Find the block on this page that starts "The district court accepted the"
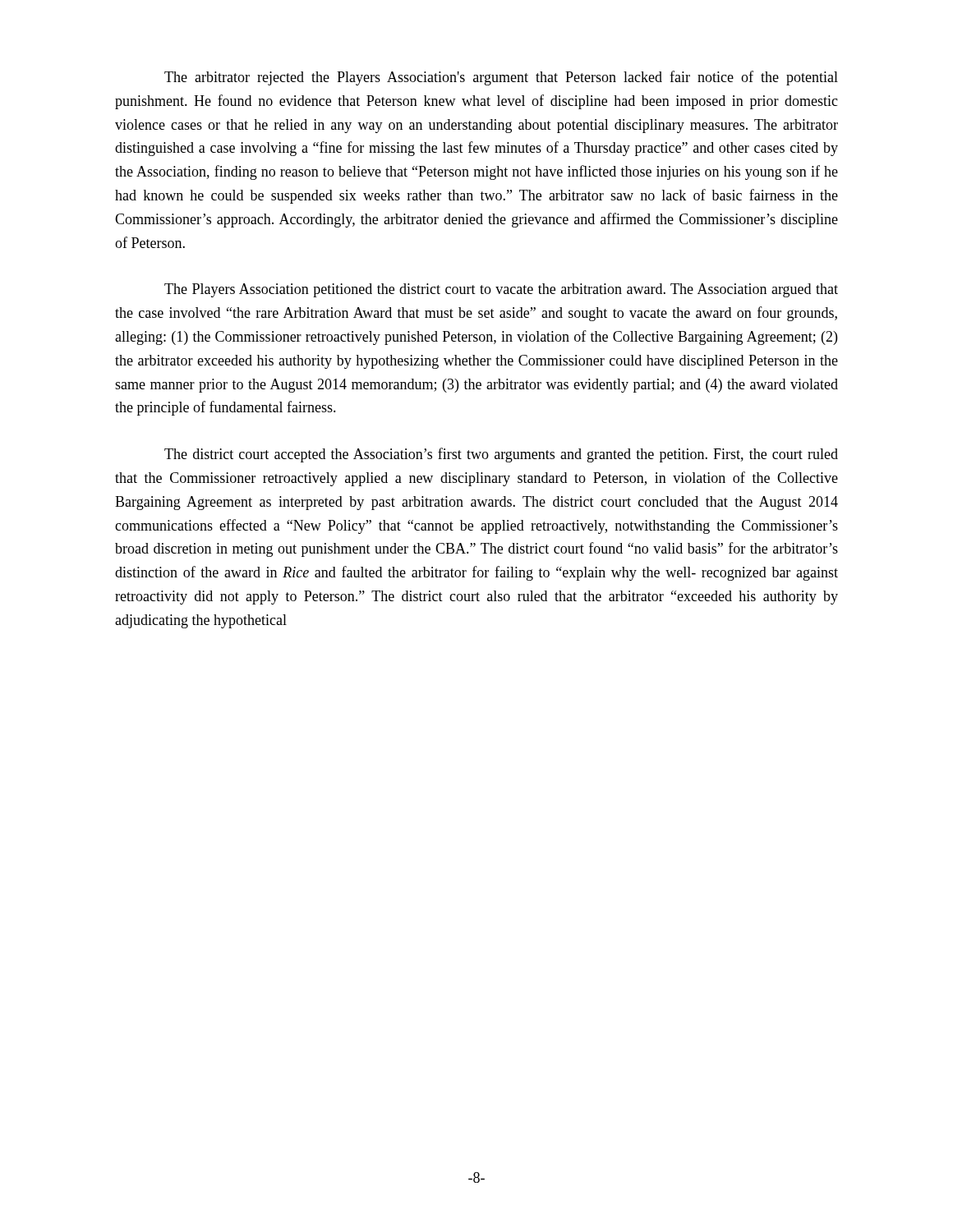The width and height of the screenshot is (953, 1232). point(476,537)
